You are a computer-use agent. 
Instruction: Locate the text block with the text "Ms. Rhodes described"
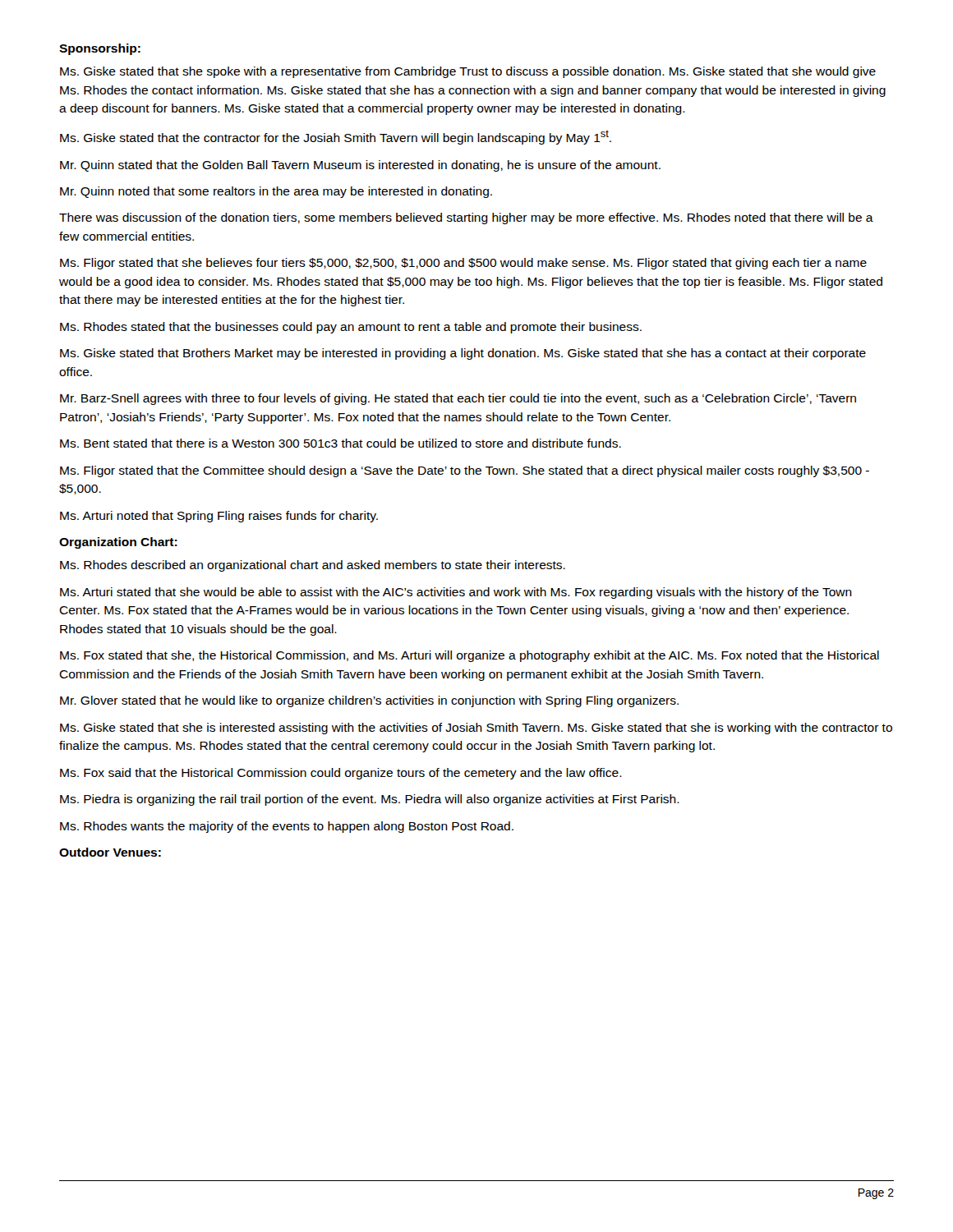tap(313, 565)
